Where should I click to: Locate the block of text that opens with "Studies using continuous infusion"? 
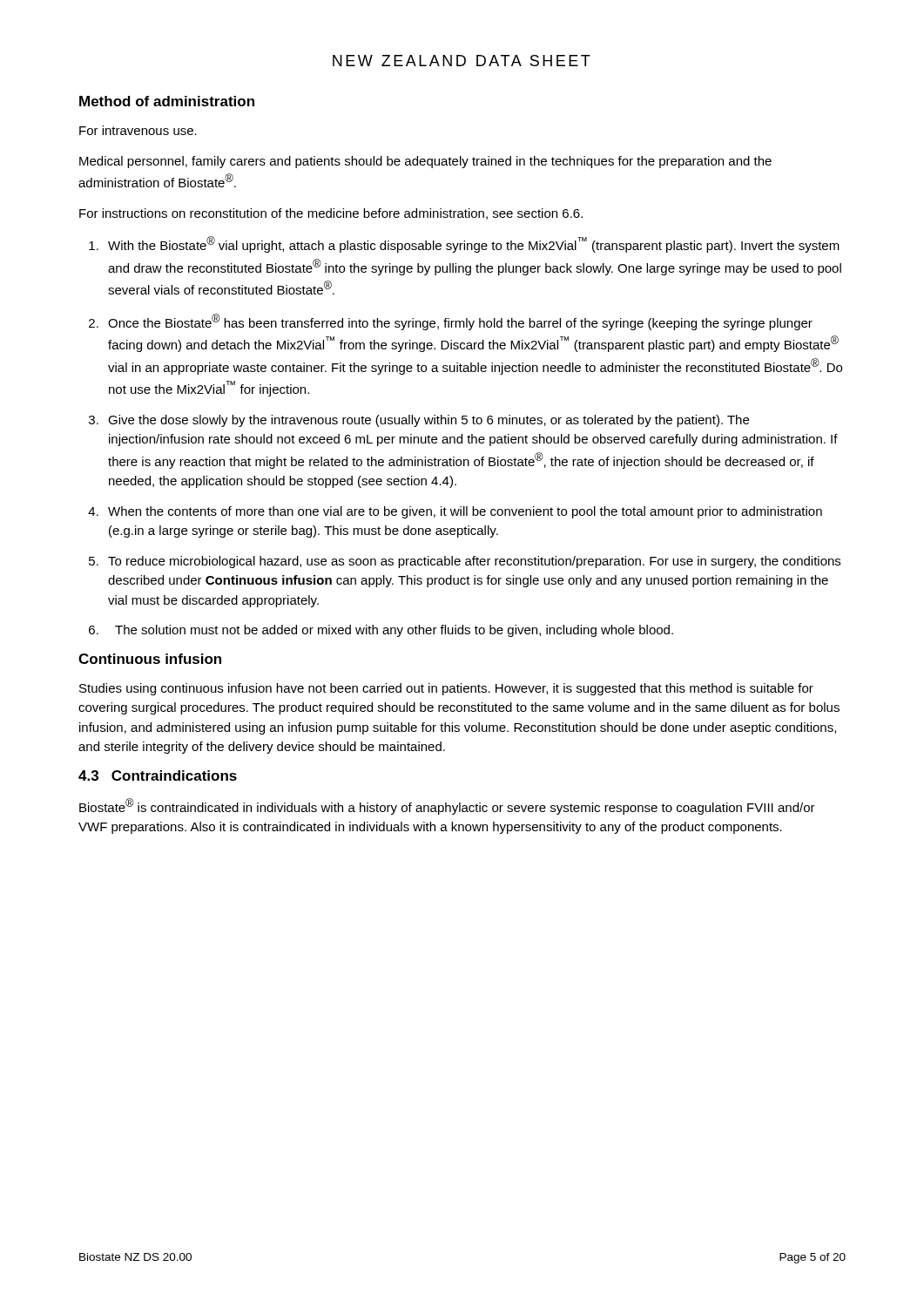tap(459, 717)
